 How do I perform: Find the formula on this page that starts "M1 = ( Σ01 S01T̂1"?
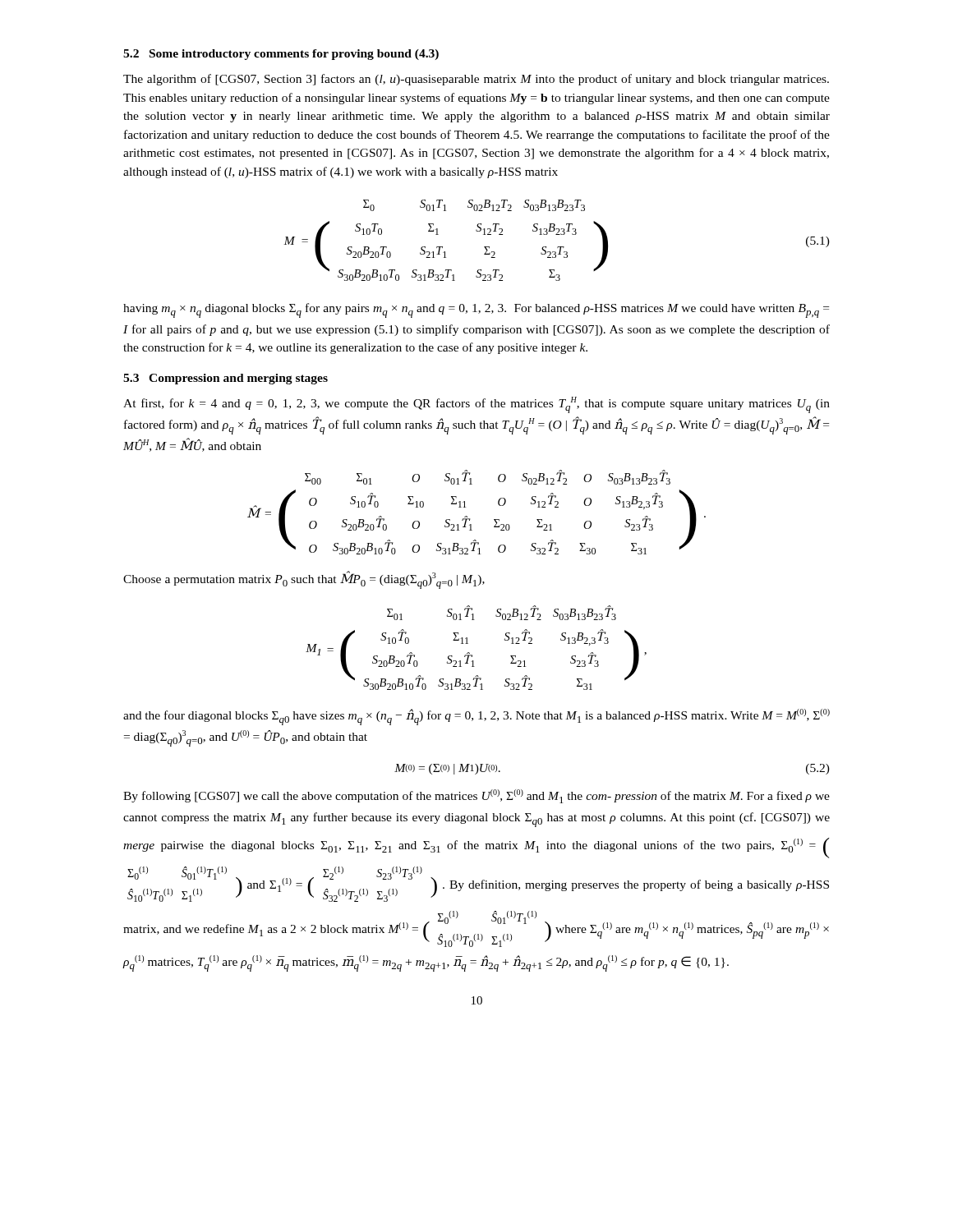[476, 650]
